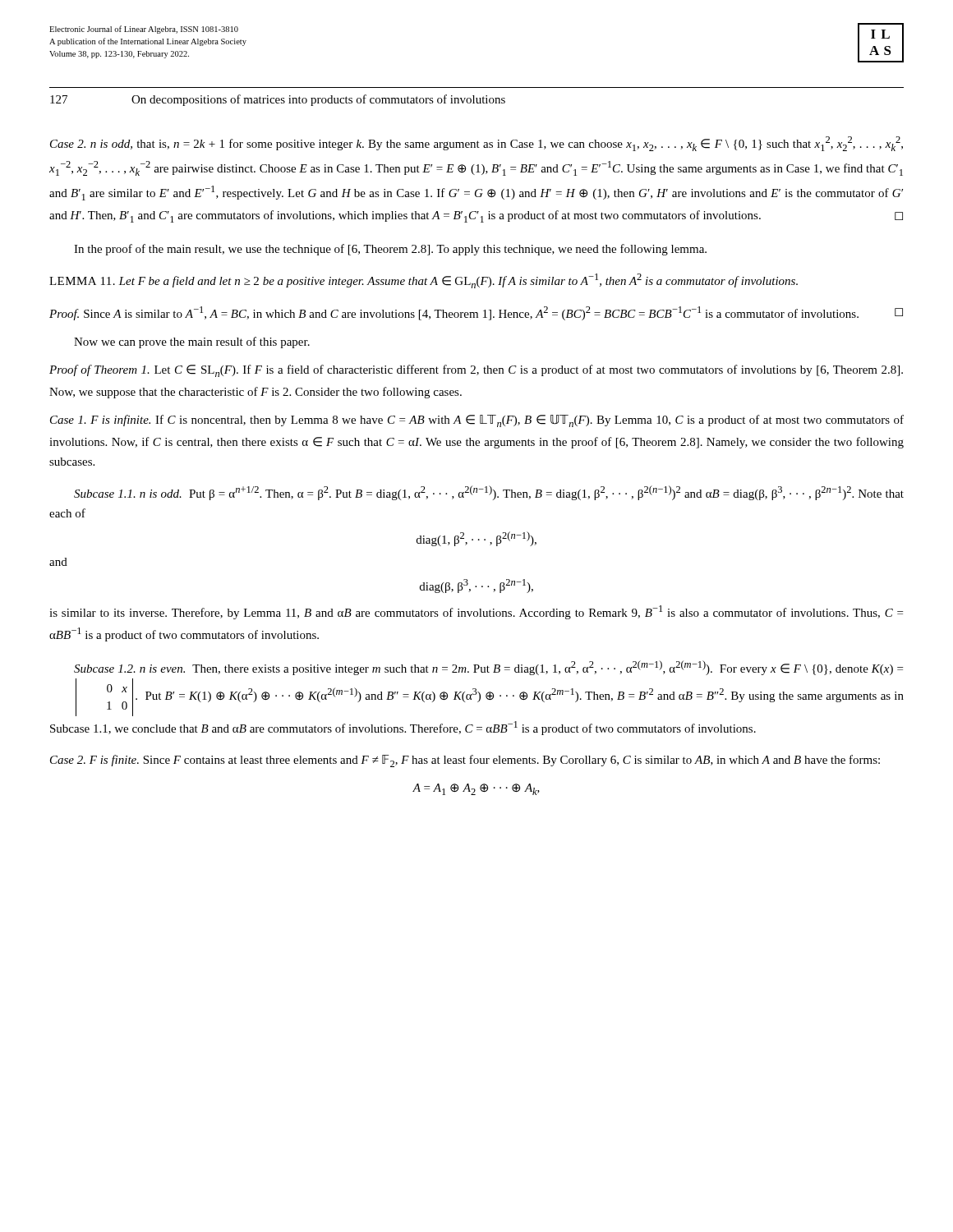
Task: Select the formula with the text "diag(1, β2, · · ·"
Action: [x=476, y=538]
